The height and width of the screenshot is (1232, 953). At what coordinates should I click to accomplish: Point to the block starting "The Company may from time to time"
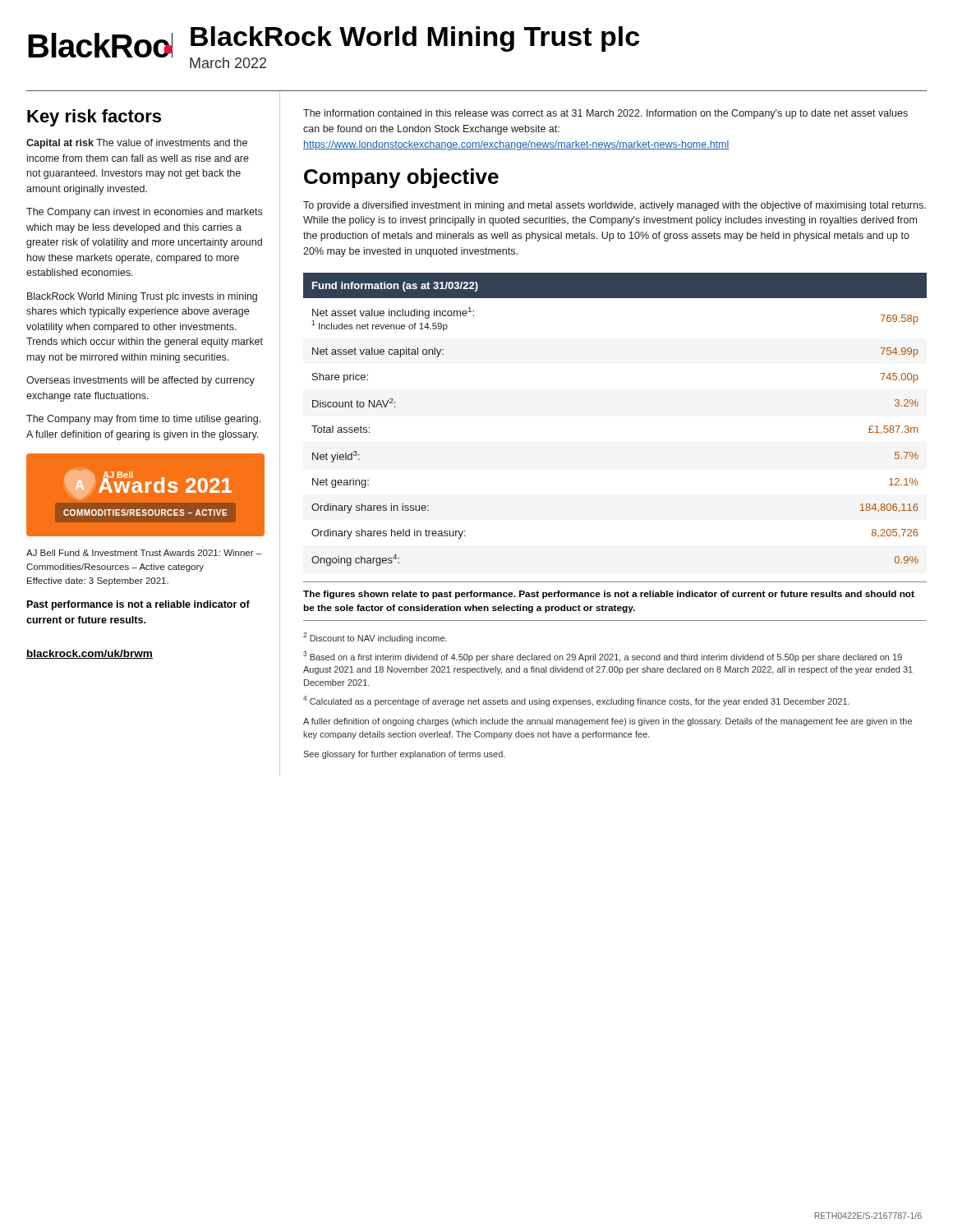[144, 427]
